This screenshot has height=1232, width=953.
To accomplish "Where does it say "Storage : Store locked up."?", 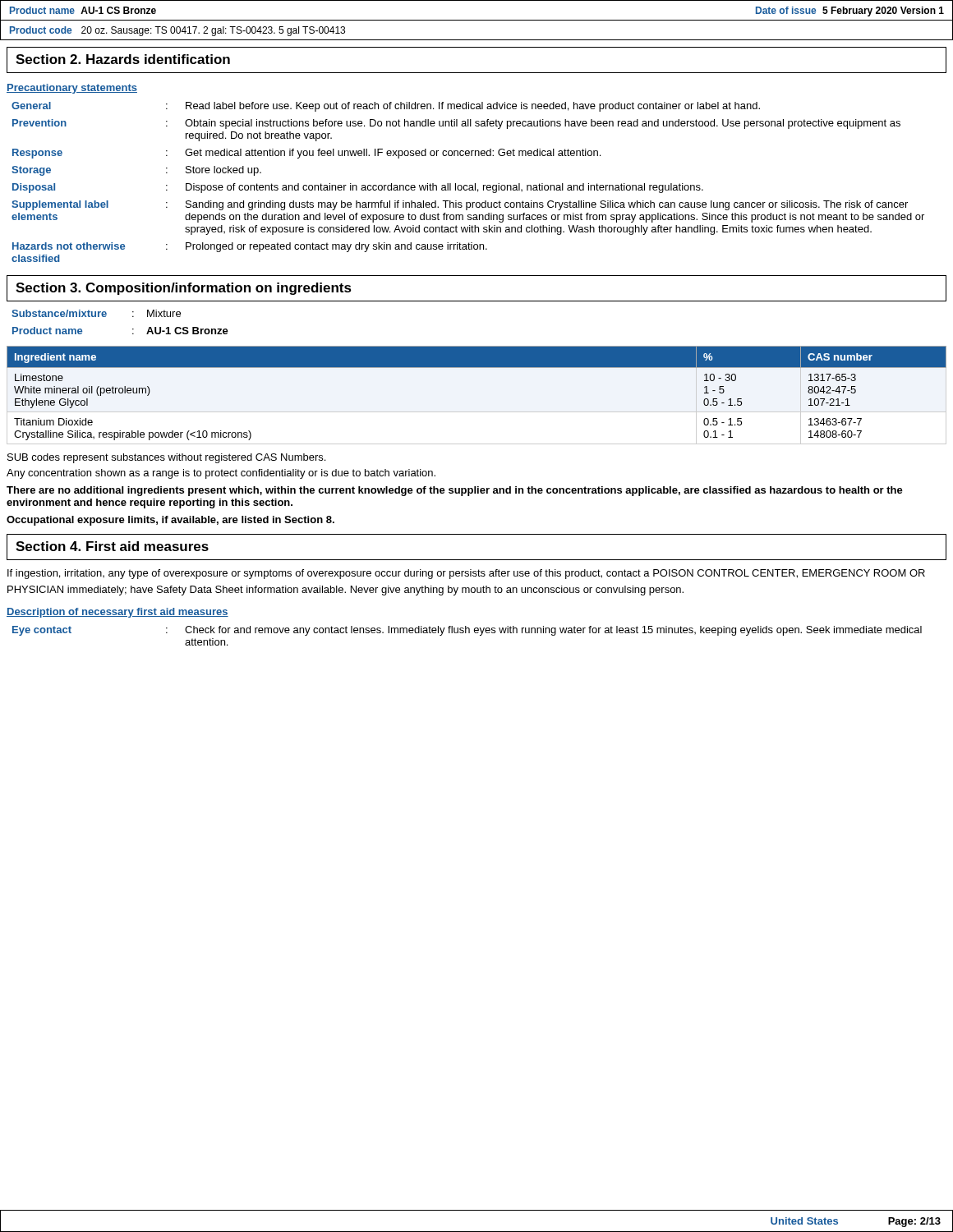I will [37, 170].
